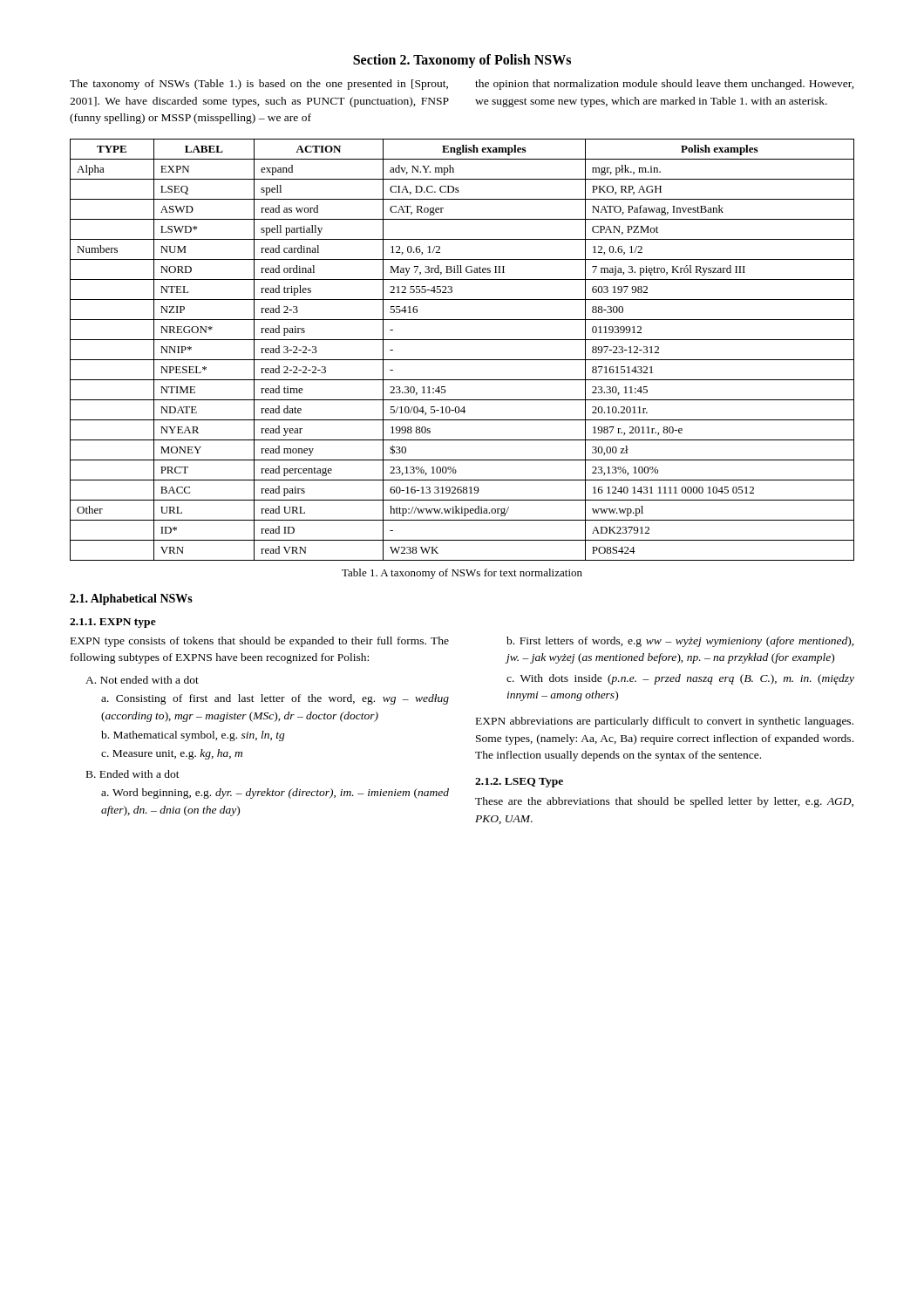Point to the text block starting "2.1.2. LSEQ Type"
This screenshot has height=1308, width=924.
[x=519, y=781]
